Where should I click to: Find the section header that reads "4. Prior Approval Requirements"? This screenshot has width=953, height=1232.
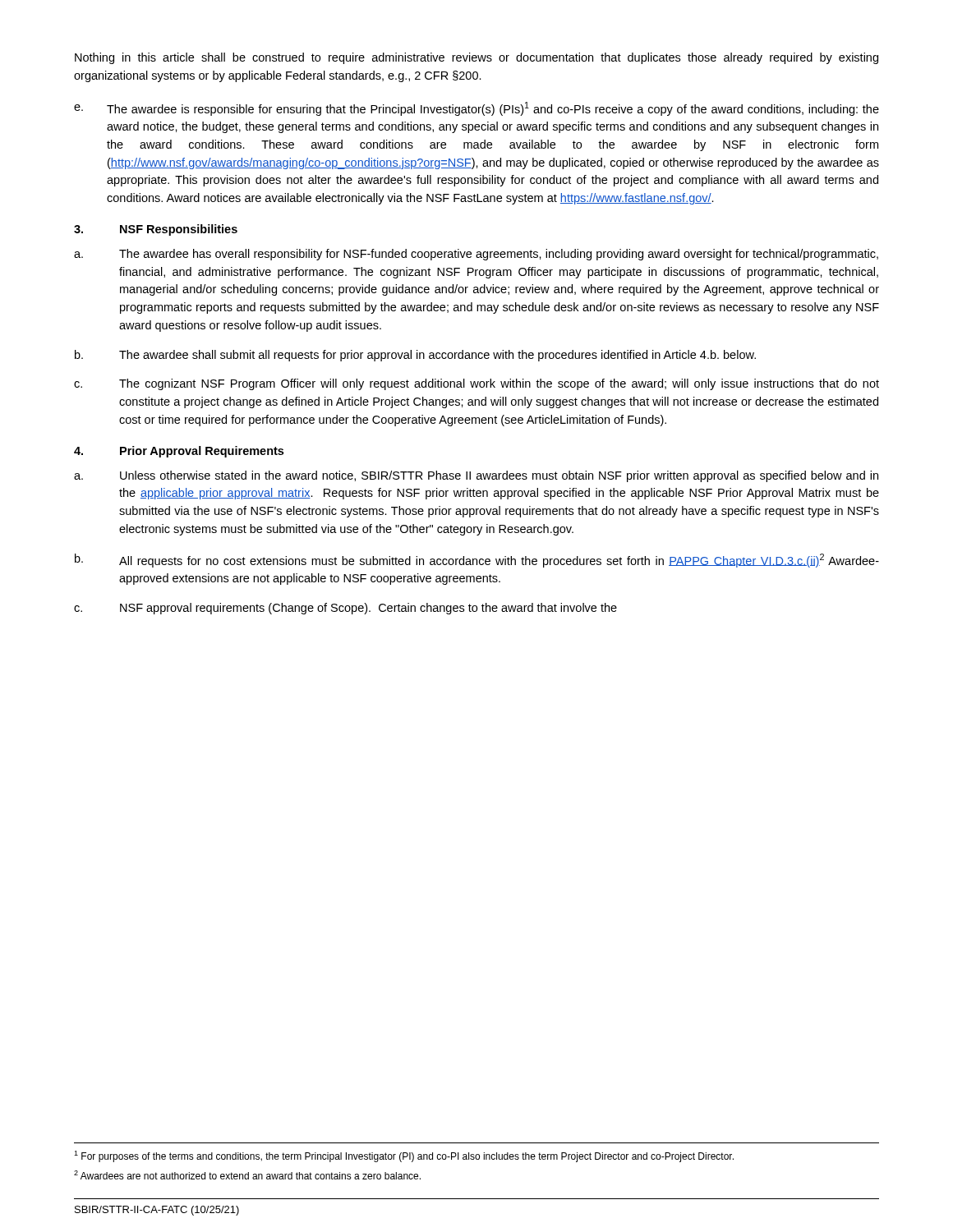[x=179, y=452]
